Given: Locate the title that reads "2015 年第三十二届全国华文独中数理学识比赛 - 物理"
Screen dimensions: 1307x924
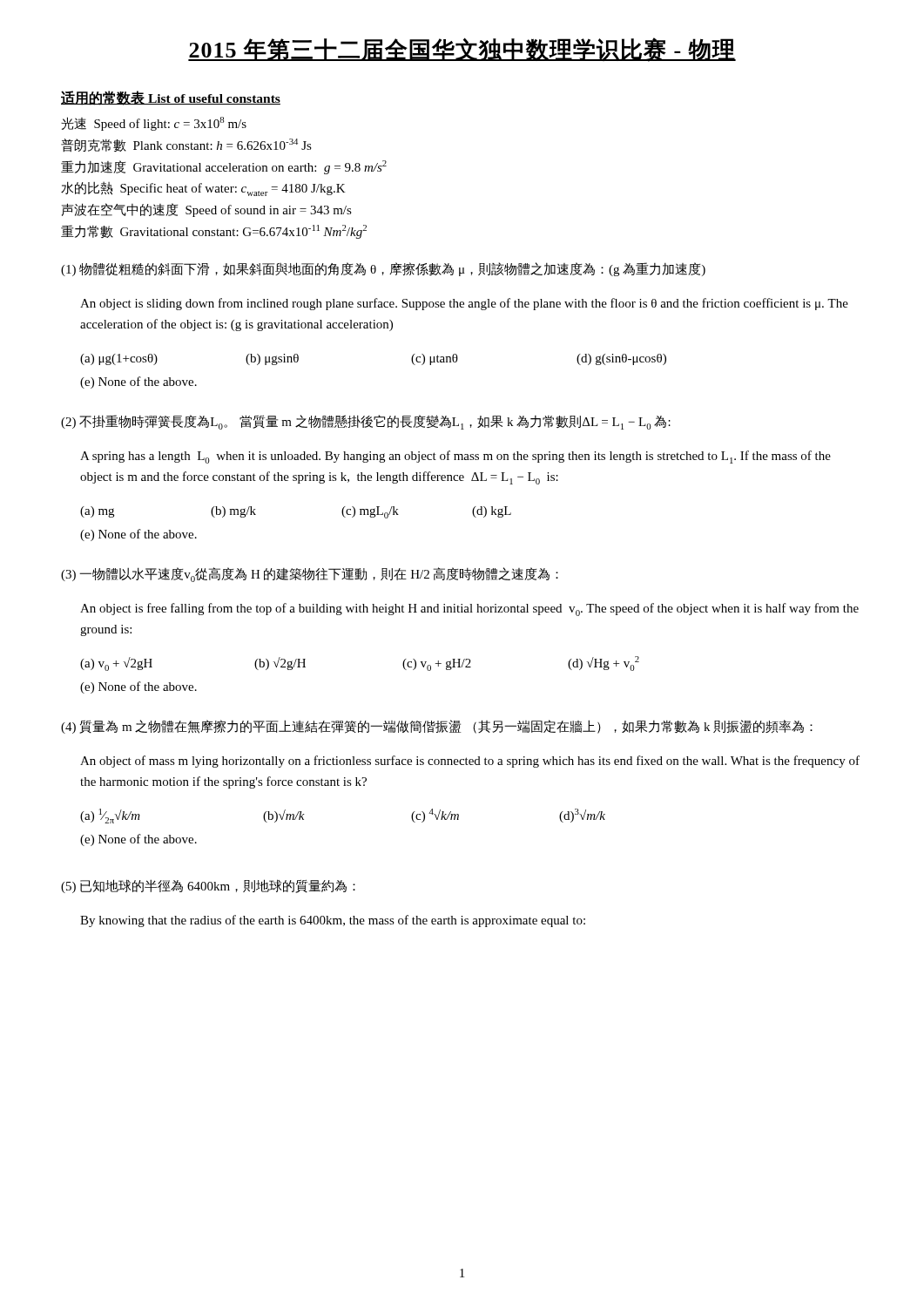Looking at the screenshot, I should [462, 50].
